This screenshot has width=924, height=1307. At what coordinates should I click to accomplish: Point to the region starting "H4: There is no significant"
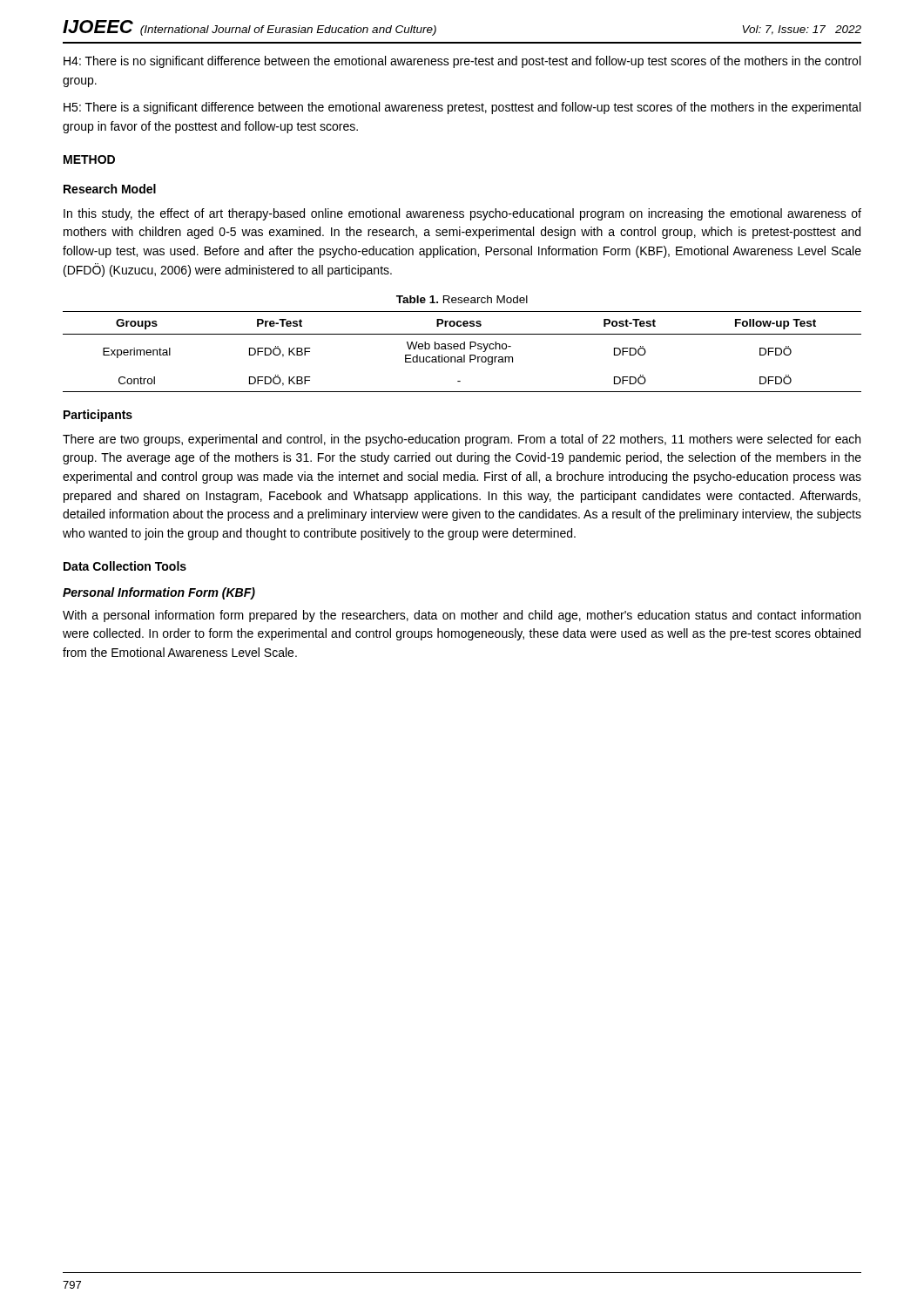click(462, 71)
